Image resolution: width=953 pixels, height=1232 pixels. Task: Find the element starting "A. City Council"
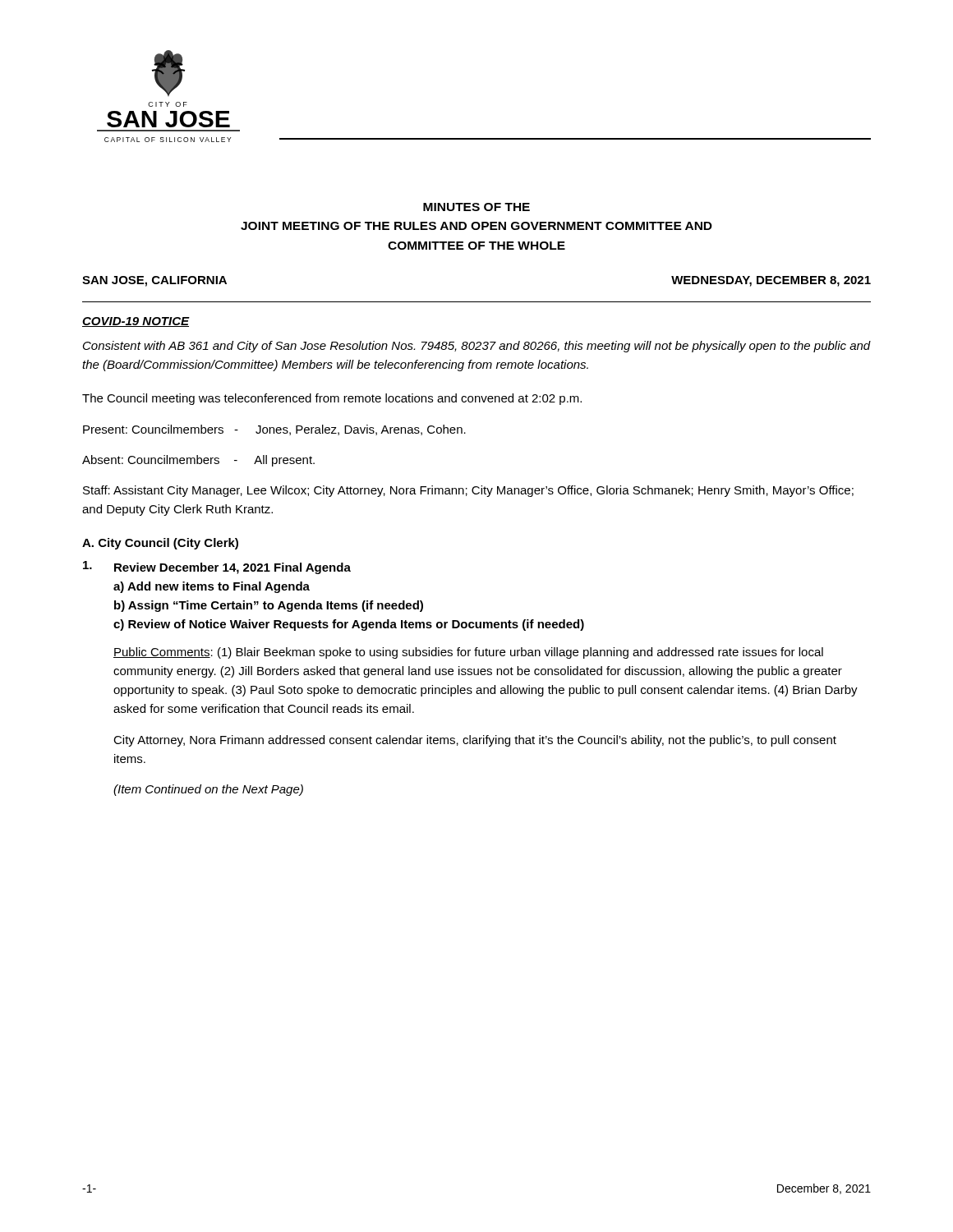point(160,544)
